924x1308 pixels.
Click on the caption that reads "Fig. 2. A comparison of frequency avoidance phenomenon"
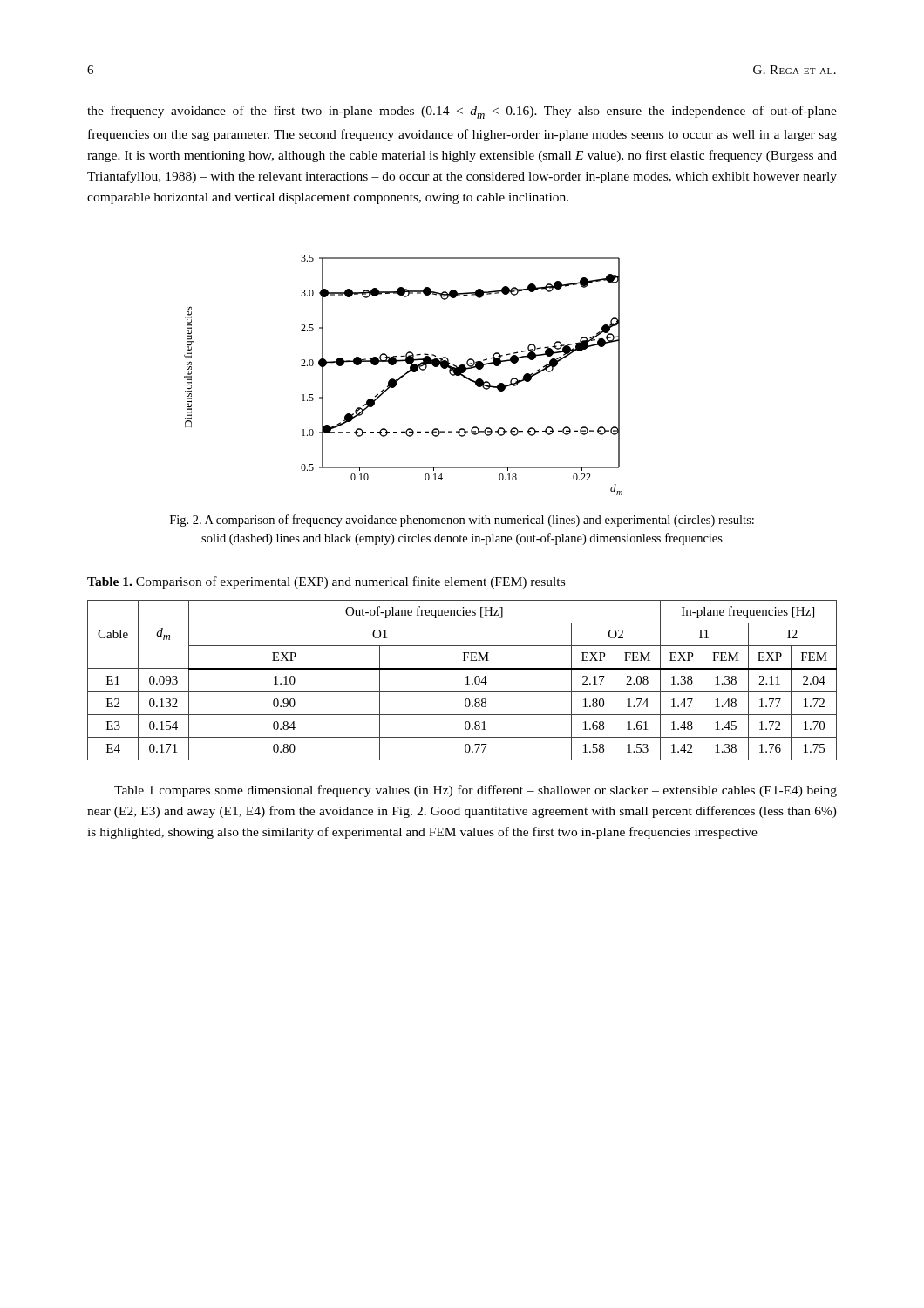[462, 529]
